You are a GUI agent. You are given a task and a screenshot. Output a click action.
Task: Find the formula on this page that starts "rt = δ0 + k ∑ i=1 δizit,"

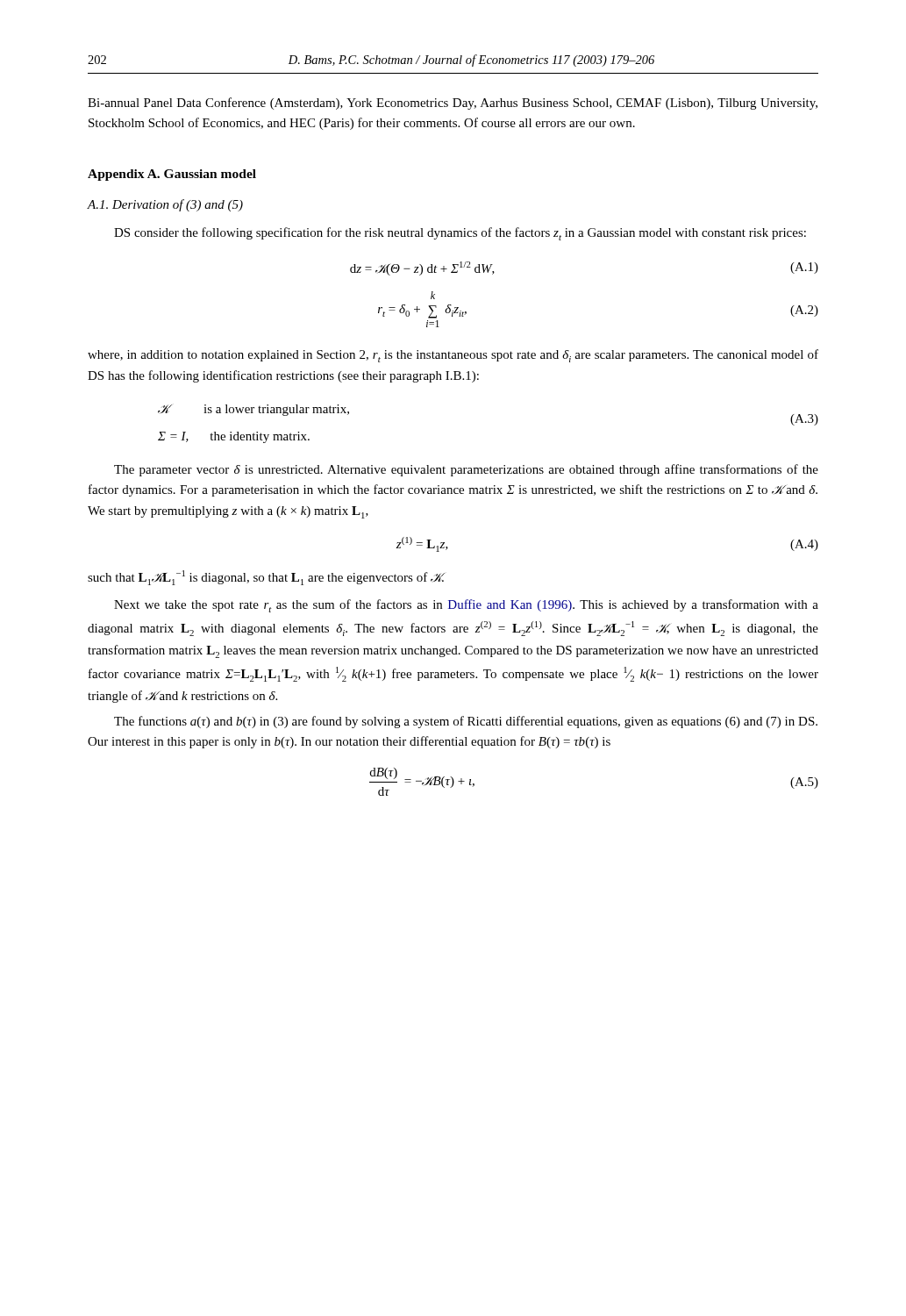[453, 310]
